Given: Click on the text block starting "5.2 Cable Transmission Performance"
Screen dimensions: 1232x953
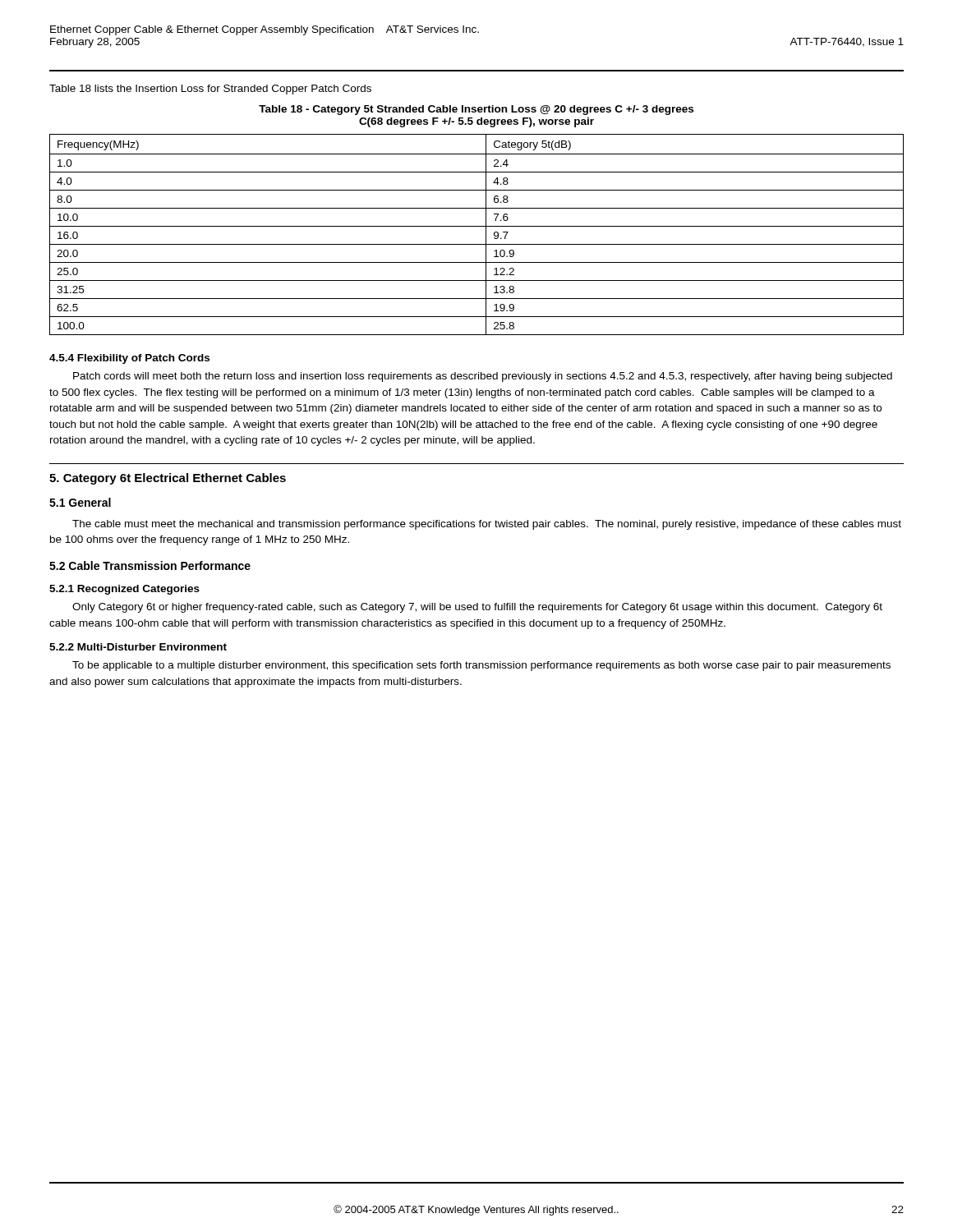Looking at the screenshot, I should [x=150, y=566].
